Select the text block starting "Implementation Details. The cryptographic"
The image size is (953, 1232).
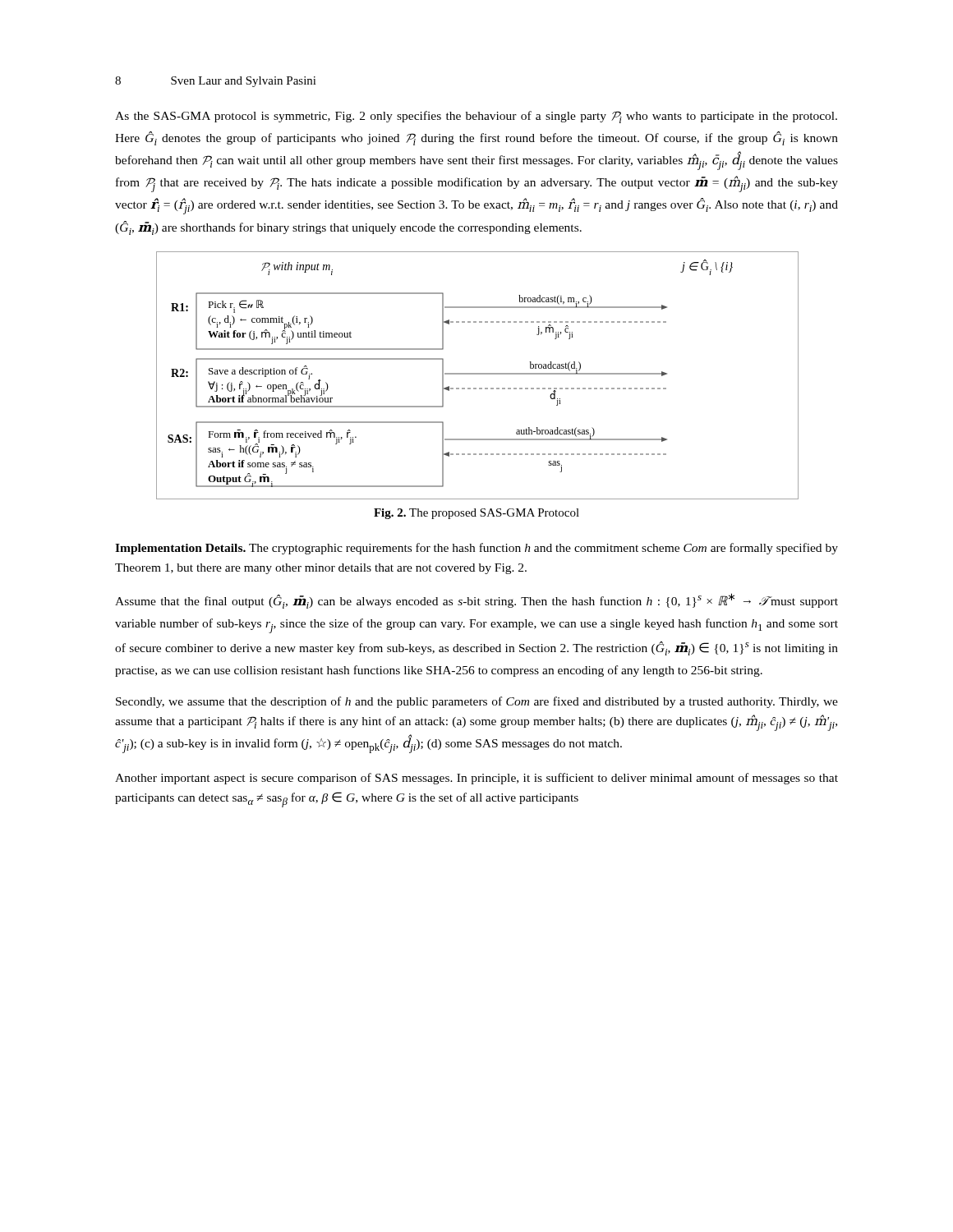476,674
